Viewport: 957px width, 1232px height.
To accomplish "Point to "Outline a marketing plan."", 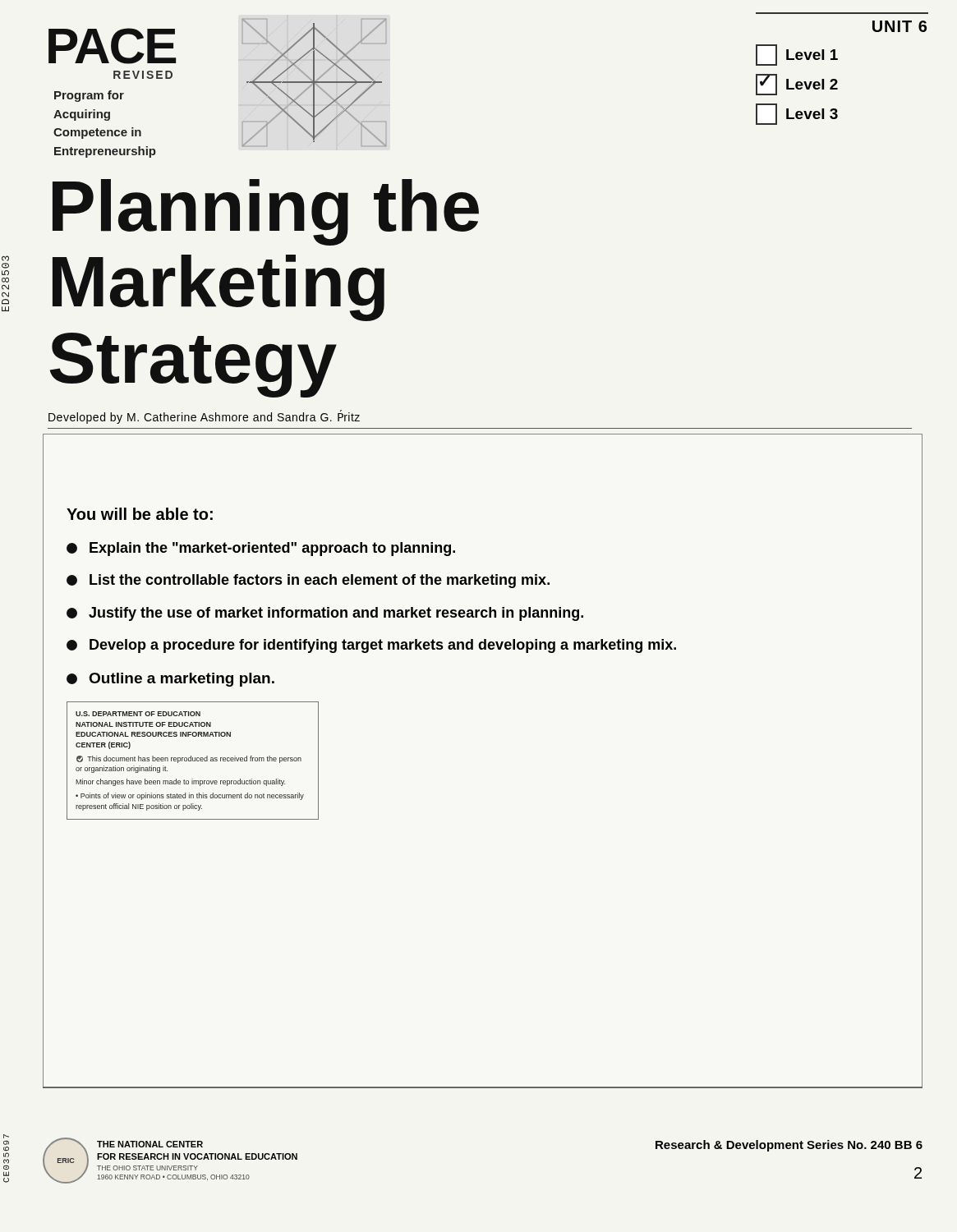I will coord(171,678).
